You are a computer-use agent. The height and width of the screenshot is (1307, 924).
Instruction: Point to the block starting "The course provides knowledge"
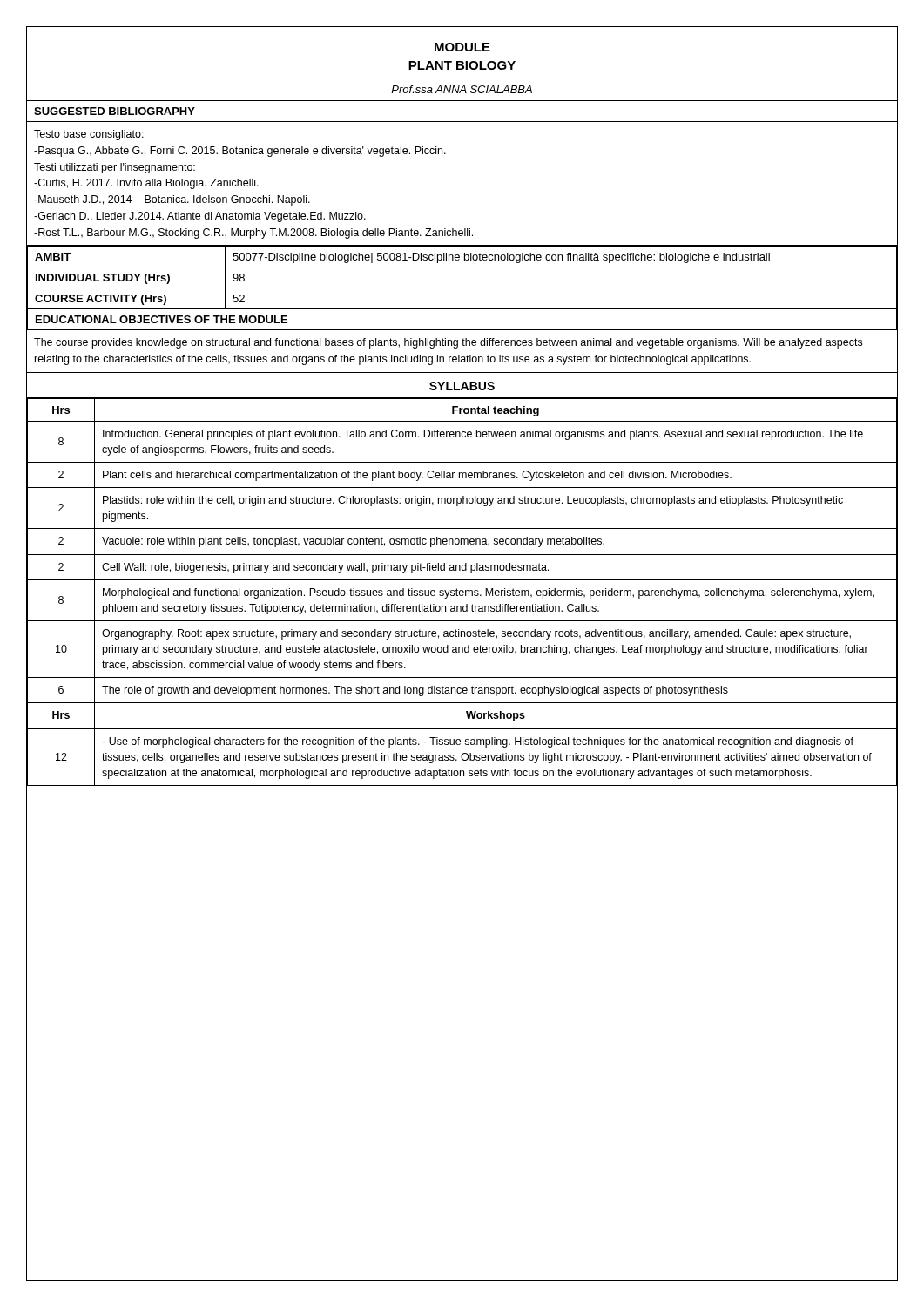(448, 351)
